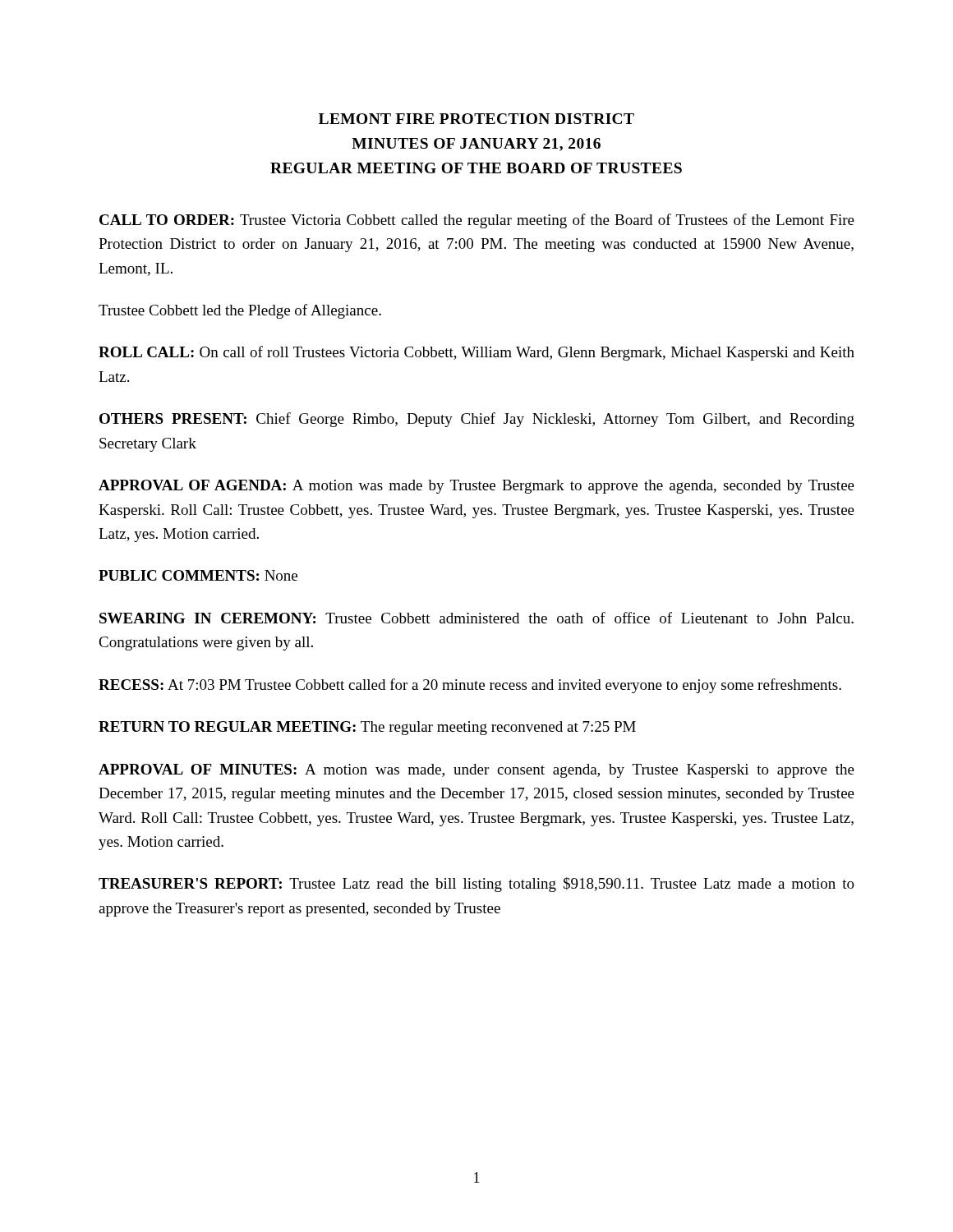Find "PUBLIC COMMENTS: None" on this page
The image size is (953, 1232).
point(198,576)
